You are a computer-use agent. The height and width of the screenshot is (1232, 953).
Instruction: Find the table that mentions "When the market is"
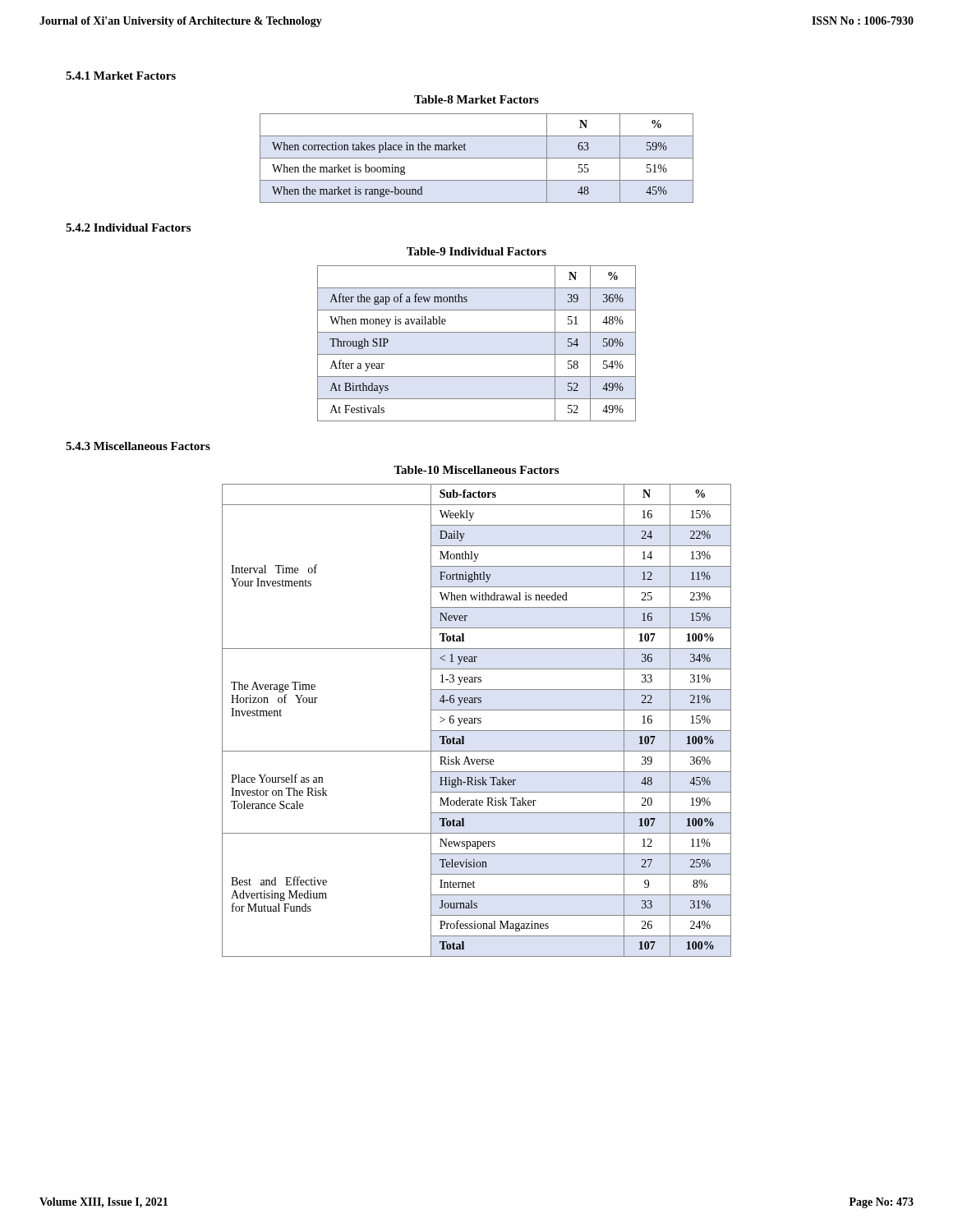(476, 158)
